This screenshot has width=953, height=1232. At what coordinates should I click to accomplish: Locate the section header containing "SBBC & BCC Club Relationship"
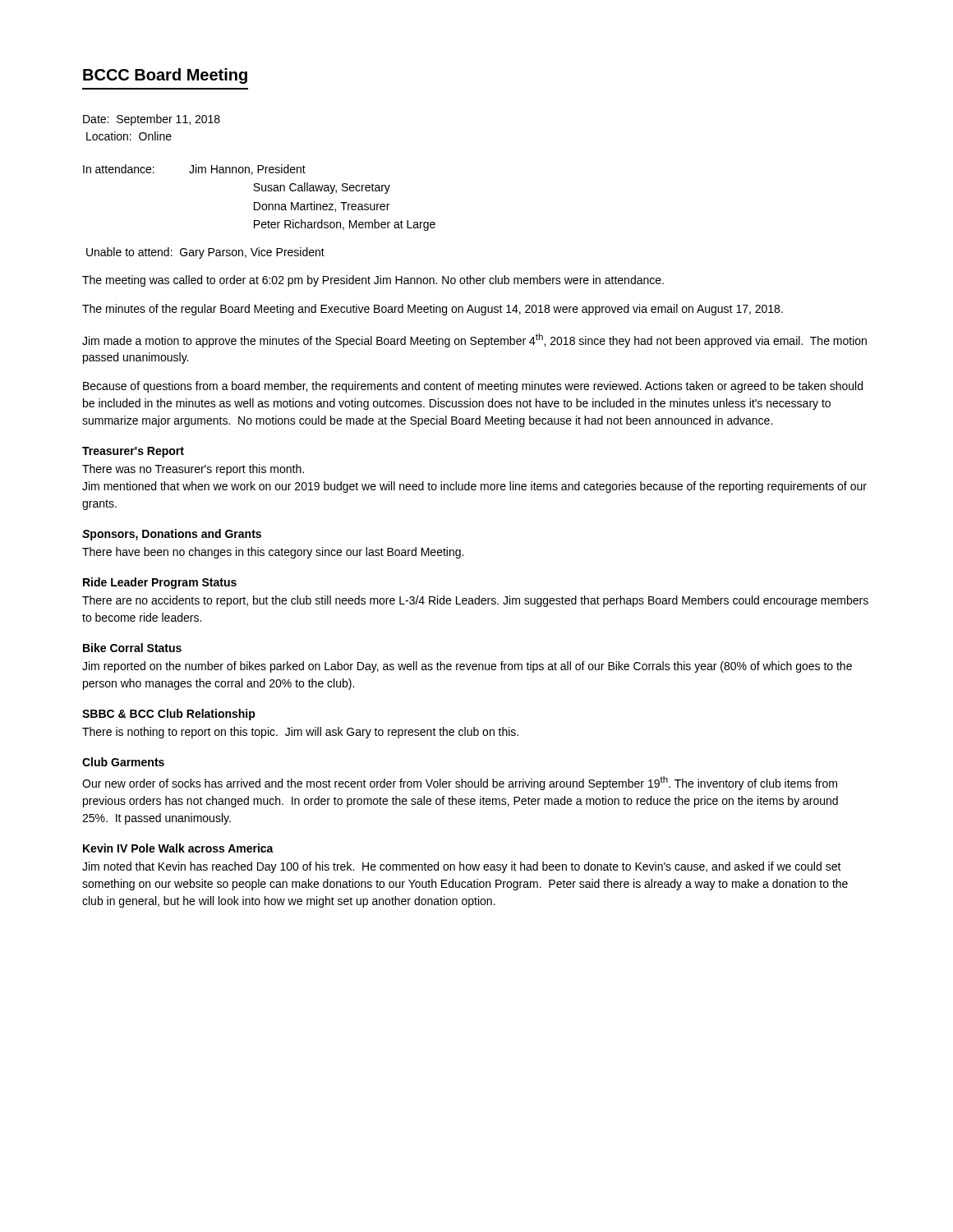169,714
